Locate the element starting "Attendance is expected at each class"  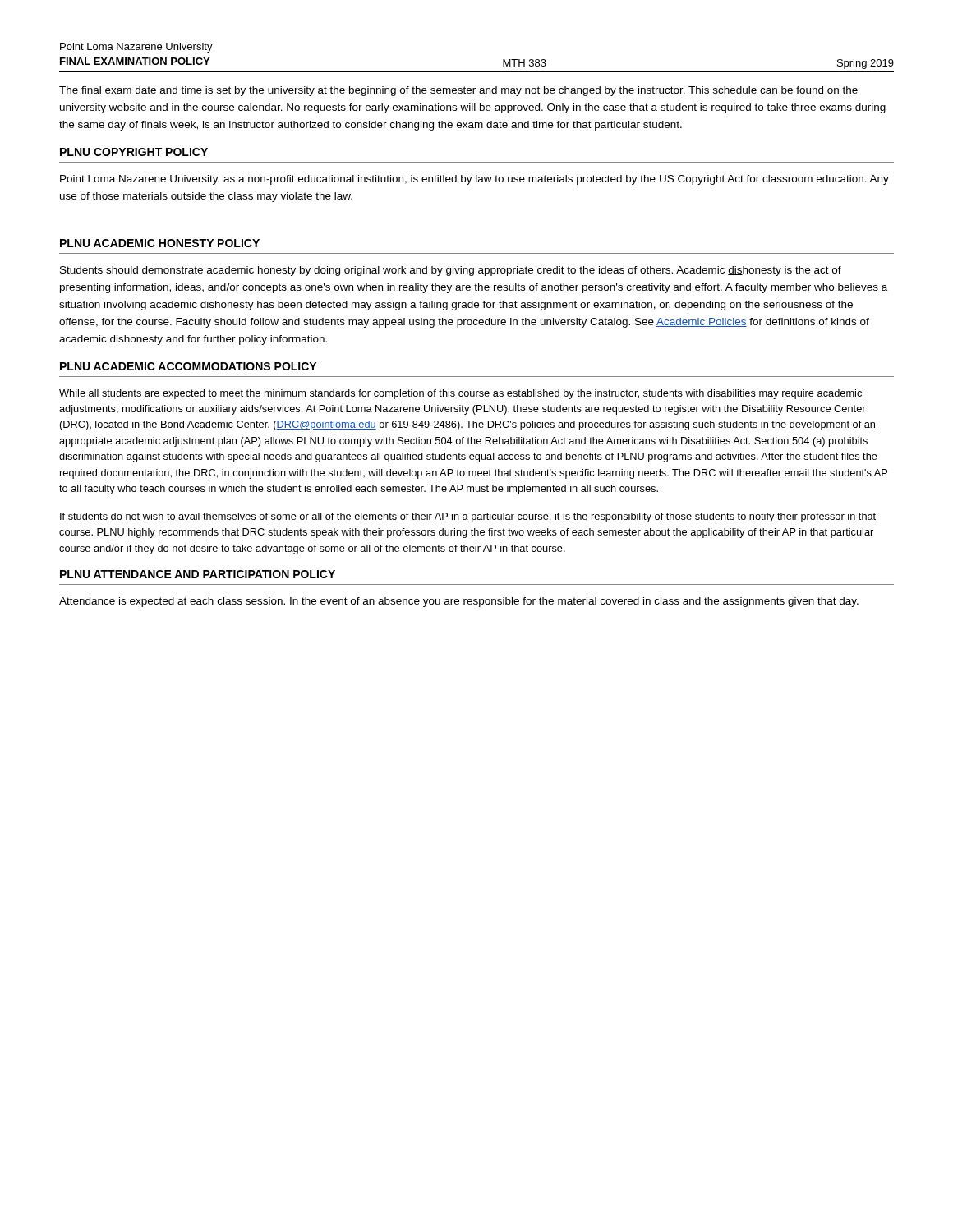(x=459, y=601)
